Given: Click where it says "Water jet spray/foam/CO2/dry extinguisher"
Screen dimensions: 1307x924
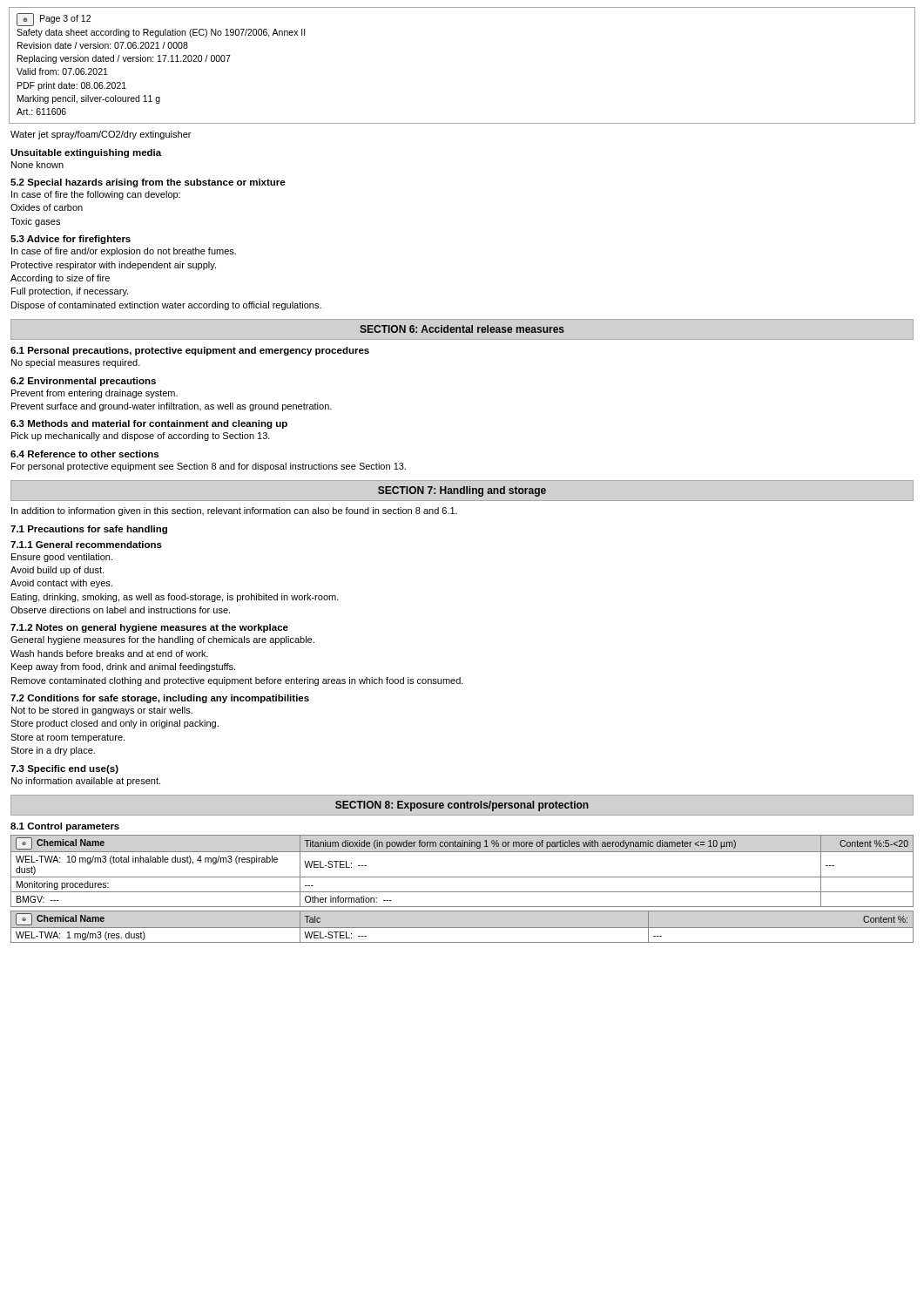Looking at the screenshot, I should [101, 134].
